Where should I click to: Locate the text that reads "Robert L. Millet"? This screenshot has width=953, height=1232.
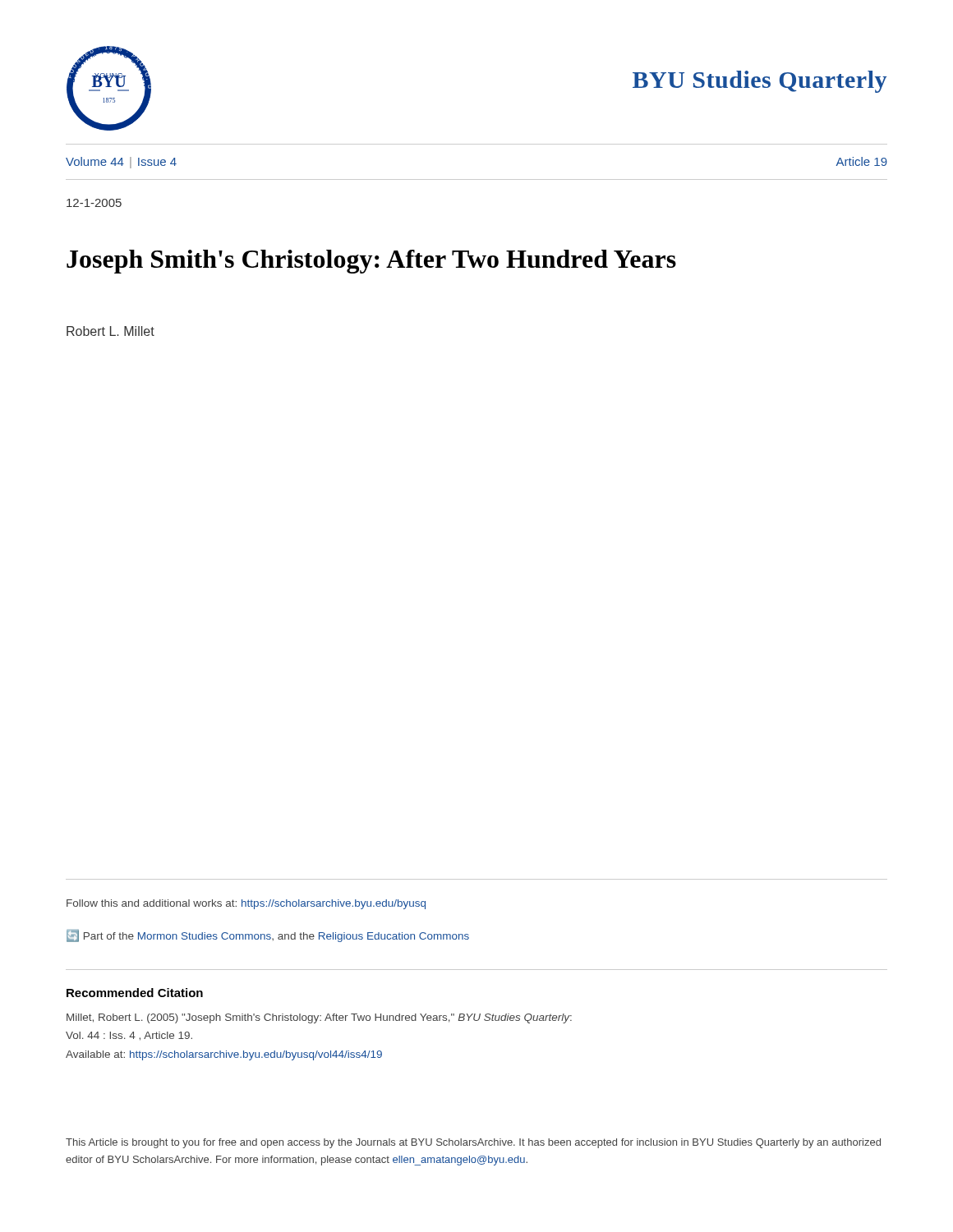(x=110, y=331)
